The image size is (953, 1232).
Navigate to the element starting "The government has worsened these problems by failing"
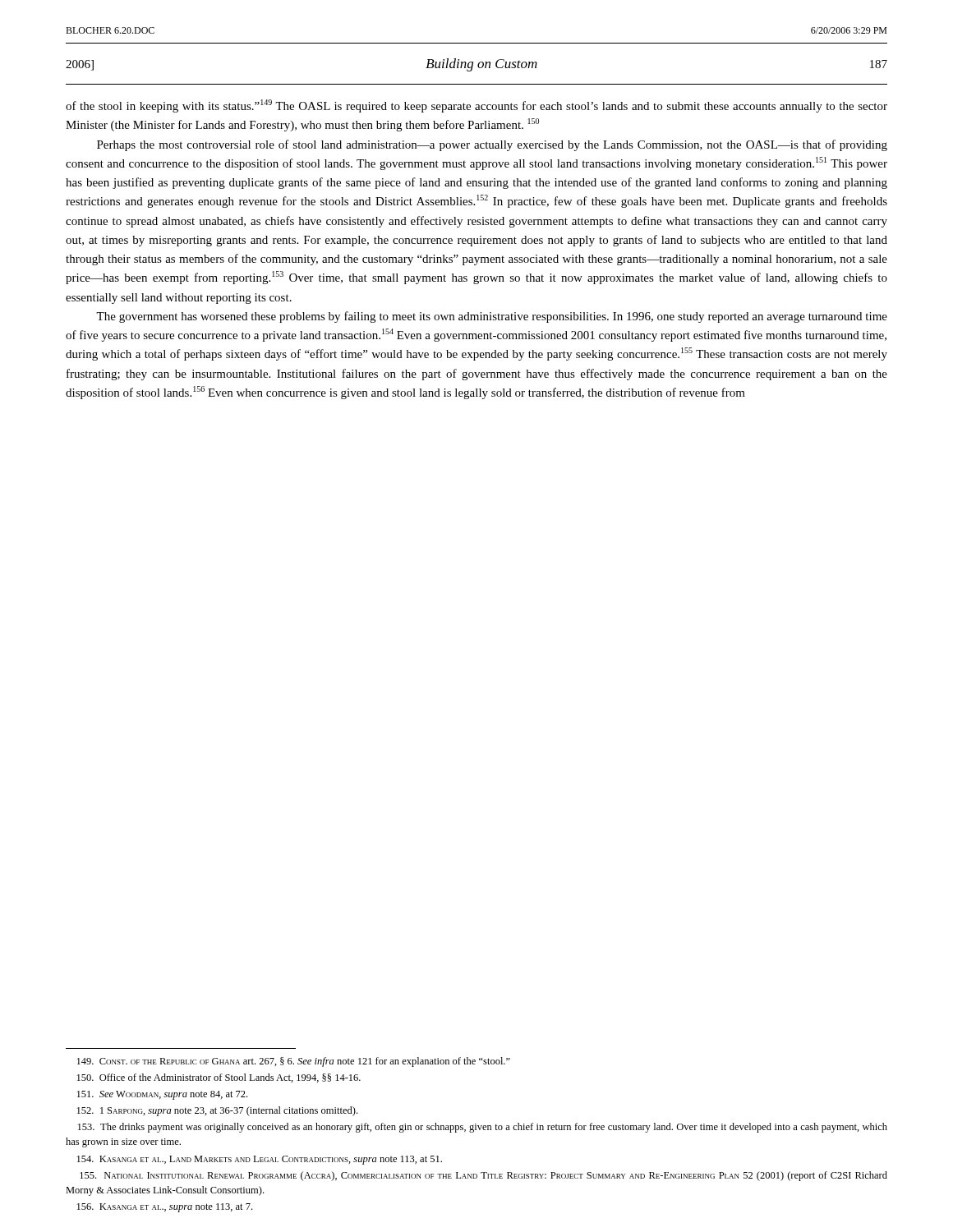(x=476, y=354)
